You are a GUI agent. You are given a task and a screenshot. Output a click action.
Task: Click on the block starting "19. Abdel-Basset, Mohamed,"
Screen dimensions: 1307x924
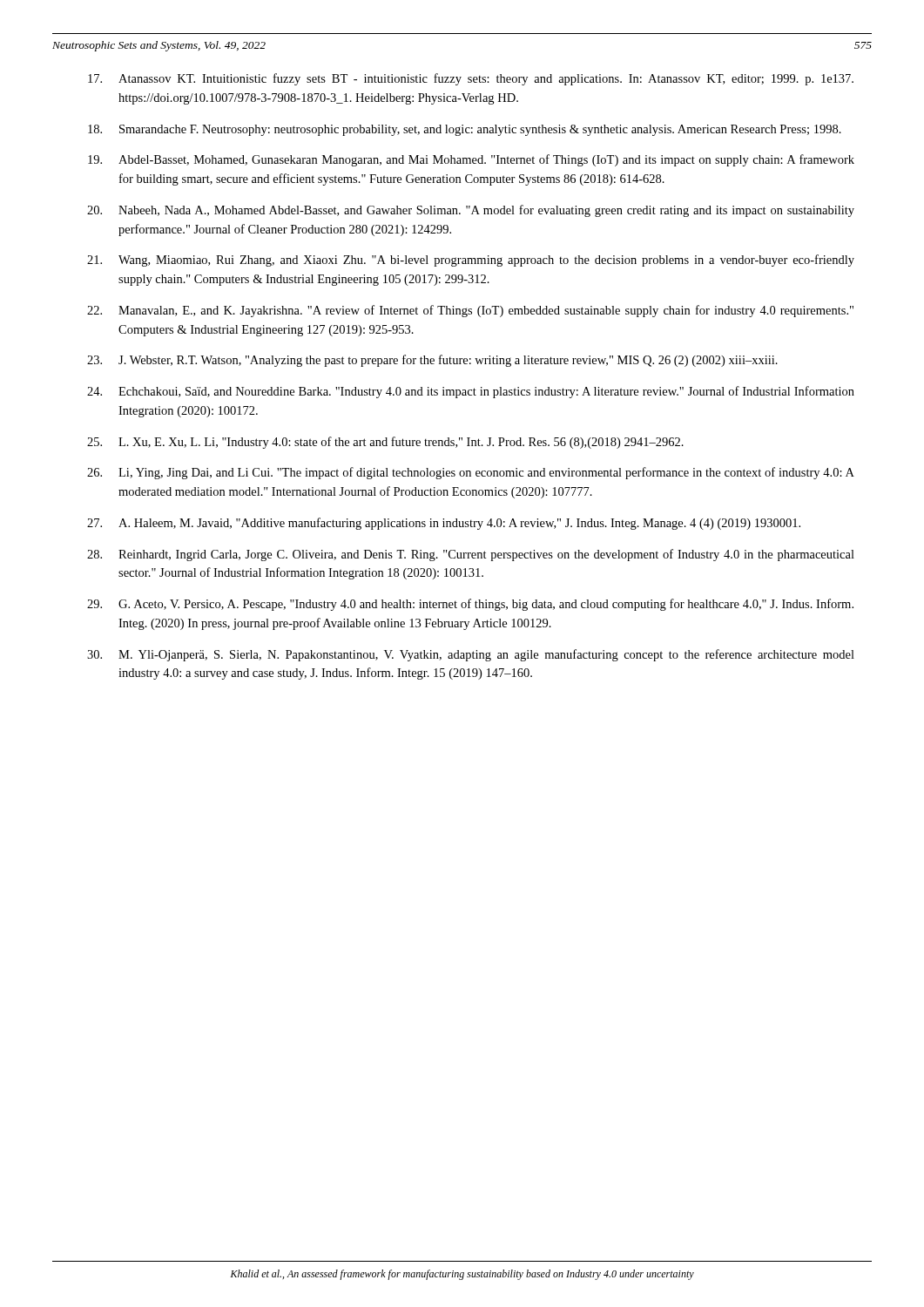[x=471, y=170]
